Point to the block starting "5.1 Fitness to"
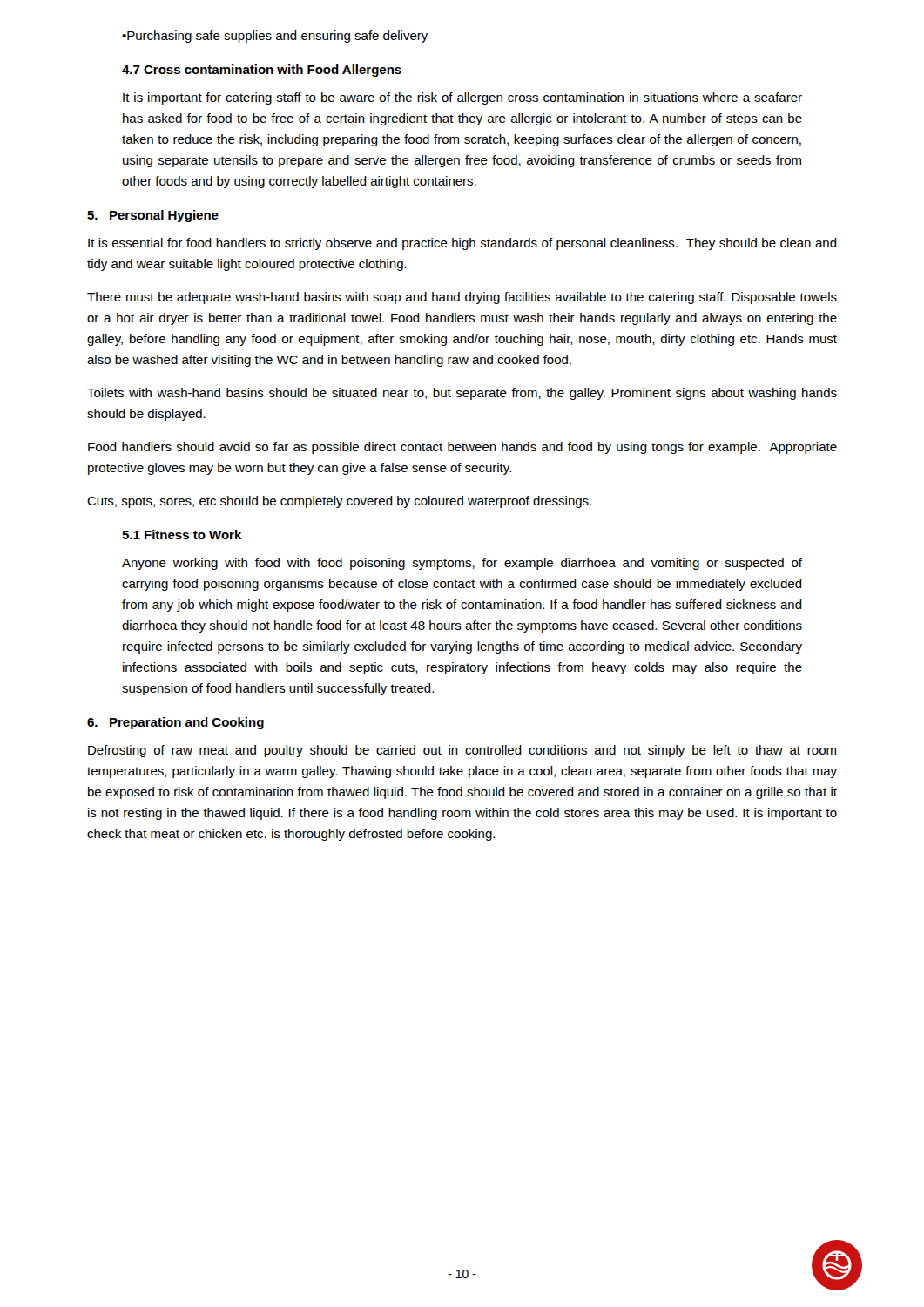924x1307 pixels. pyautogui.click(x=182, y=534)
